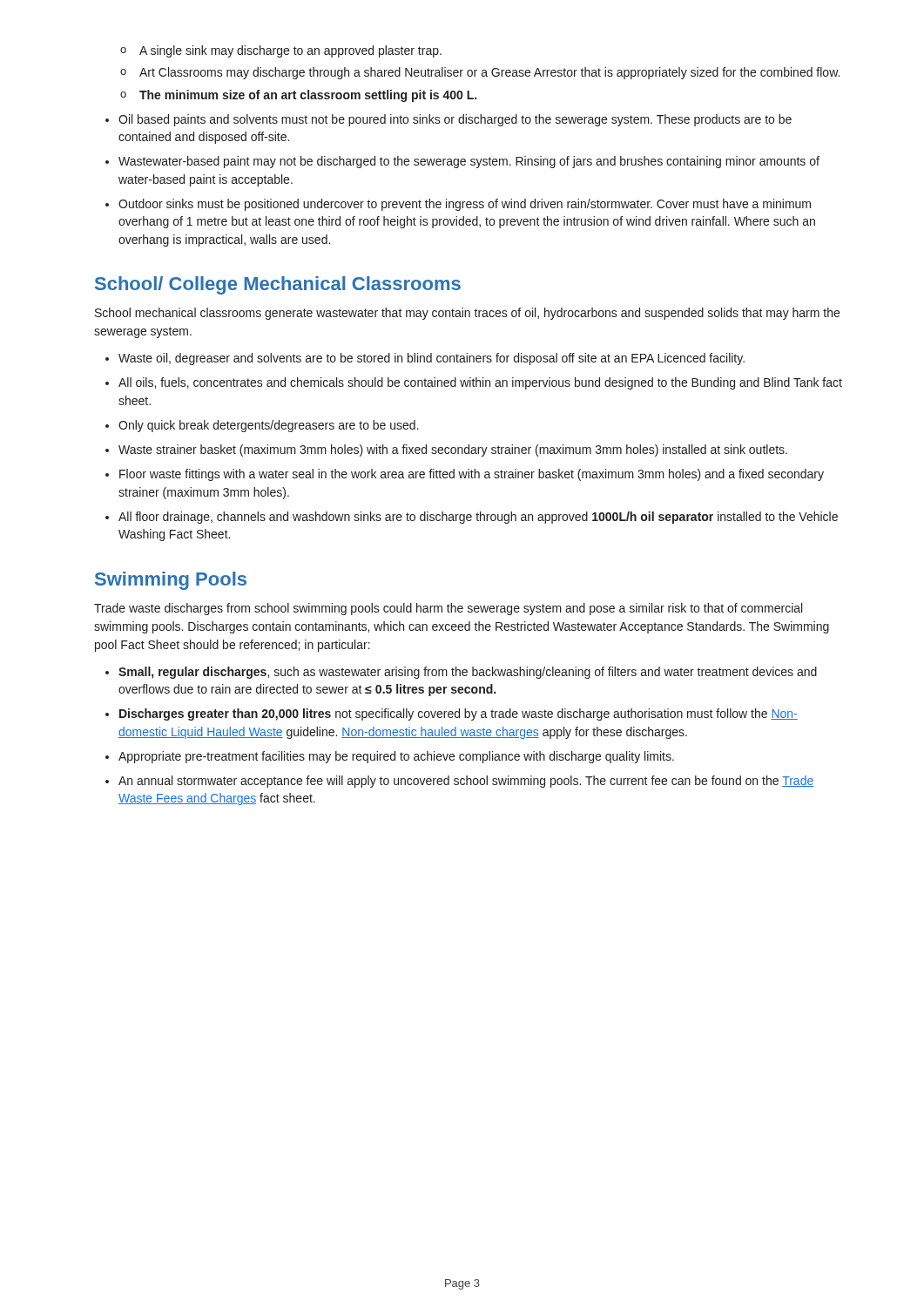This screenshot has height=1307, width=924.
Task: Find the text block that says "Trade waste discharges from school swimming"
Action: pos(462,626)
